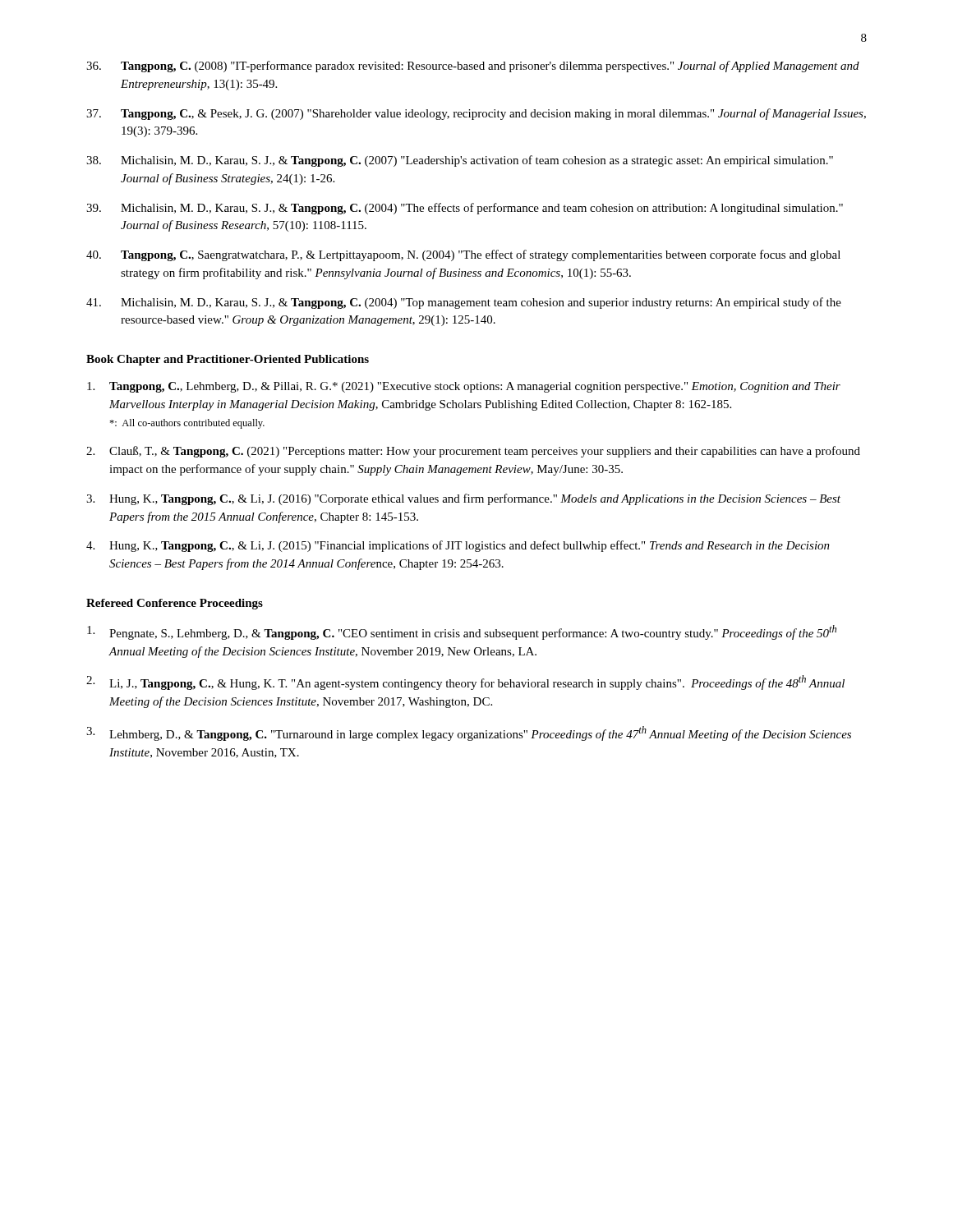Locate the text "Refereed Conference Proceedings"
This screenshot has height=1232, width=953.
pyautogui.click(x=175, y=603)
